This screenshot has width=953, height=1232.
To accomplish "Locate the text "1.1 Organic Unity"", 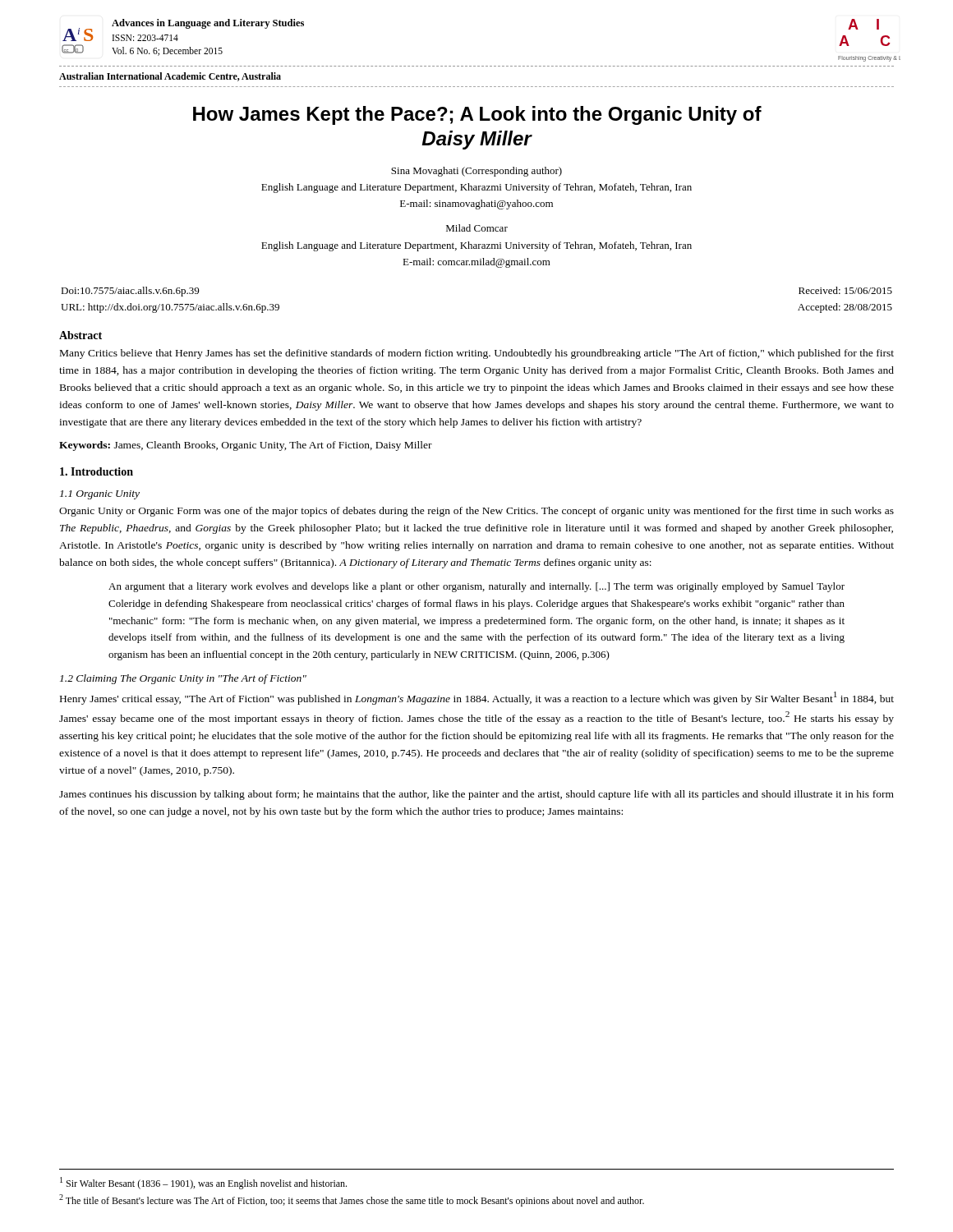I will pyautogui.click(x=99, y=494).
